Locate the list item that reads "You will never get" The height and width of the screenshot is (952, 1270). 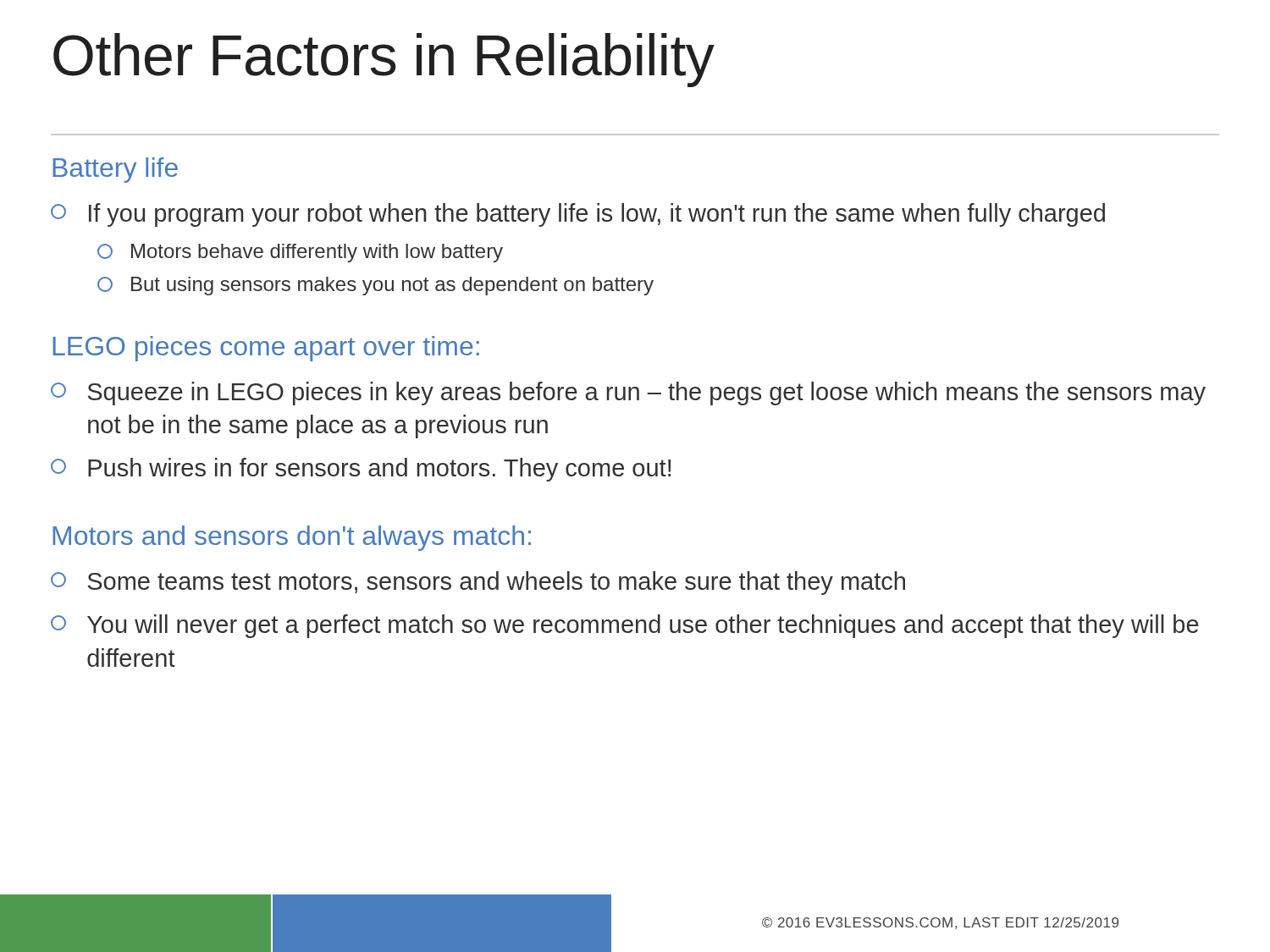pos(635,642)
